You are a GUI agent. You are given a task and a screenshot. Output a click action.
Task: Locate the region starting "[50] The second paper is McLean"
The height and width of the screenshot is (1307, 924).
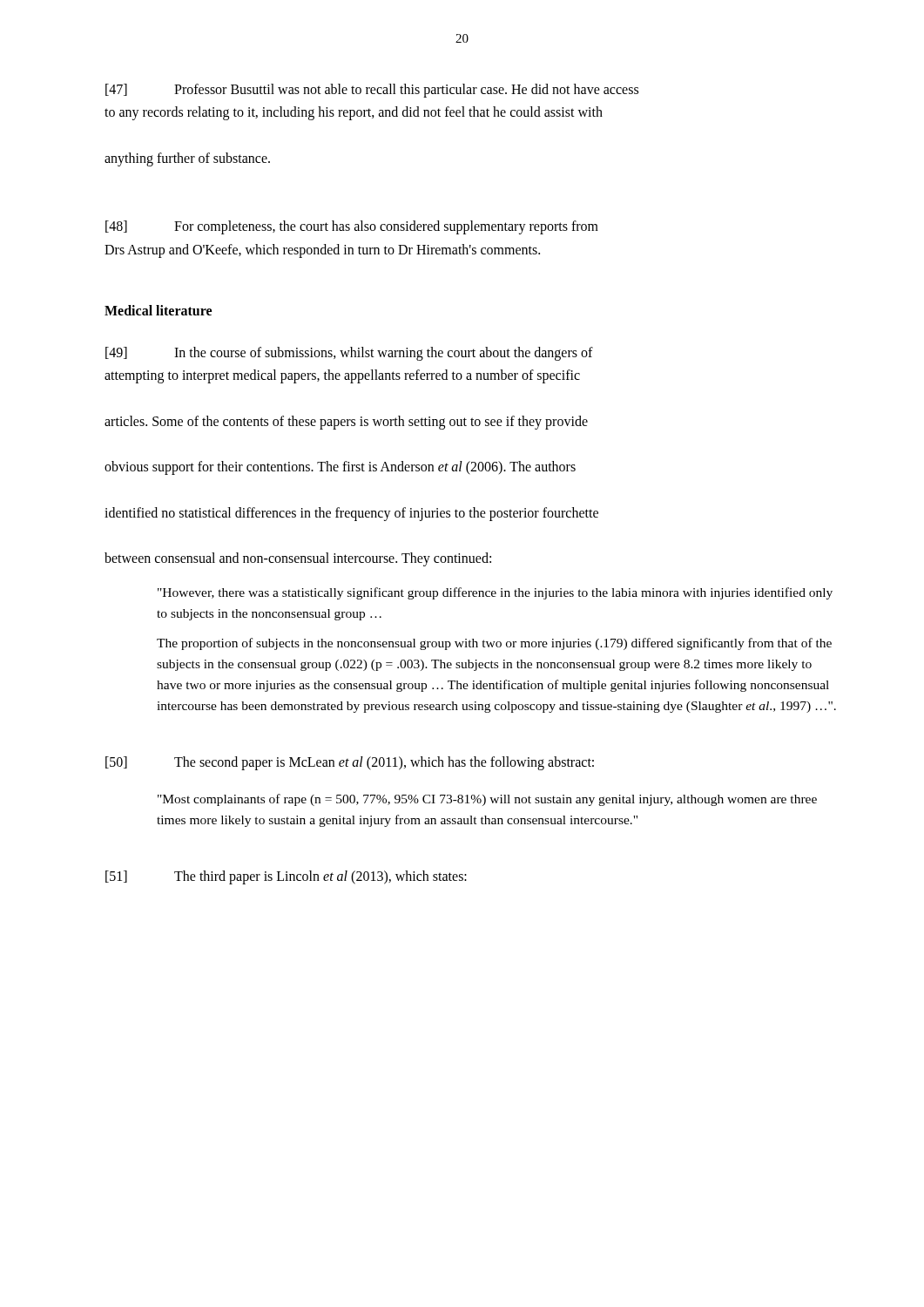(471, 791)
